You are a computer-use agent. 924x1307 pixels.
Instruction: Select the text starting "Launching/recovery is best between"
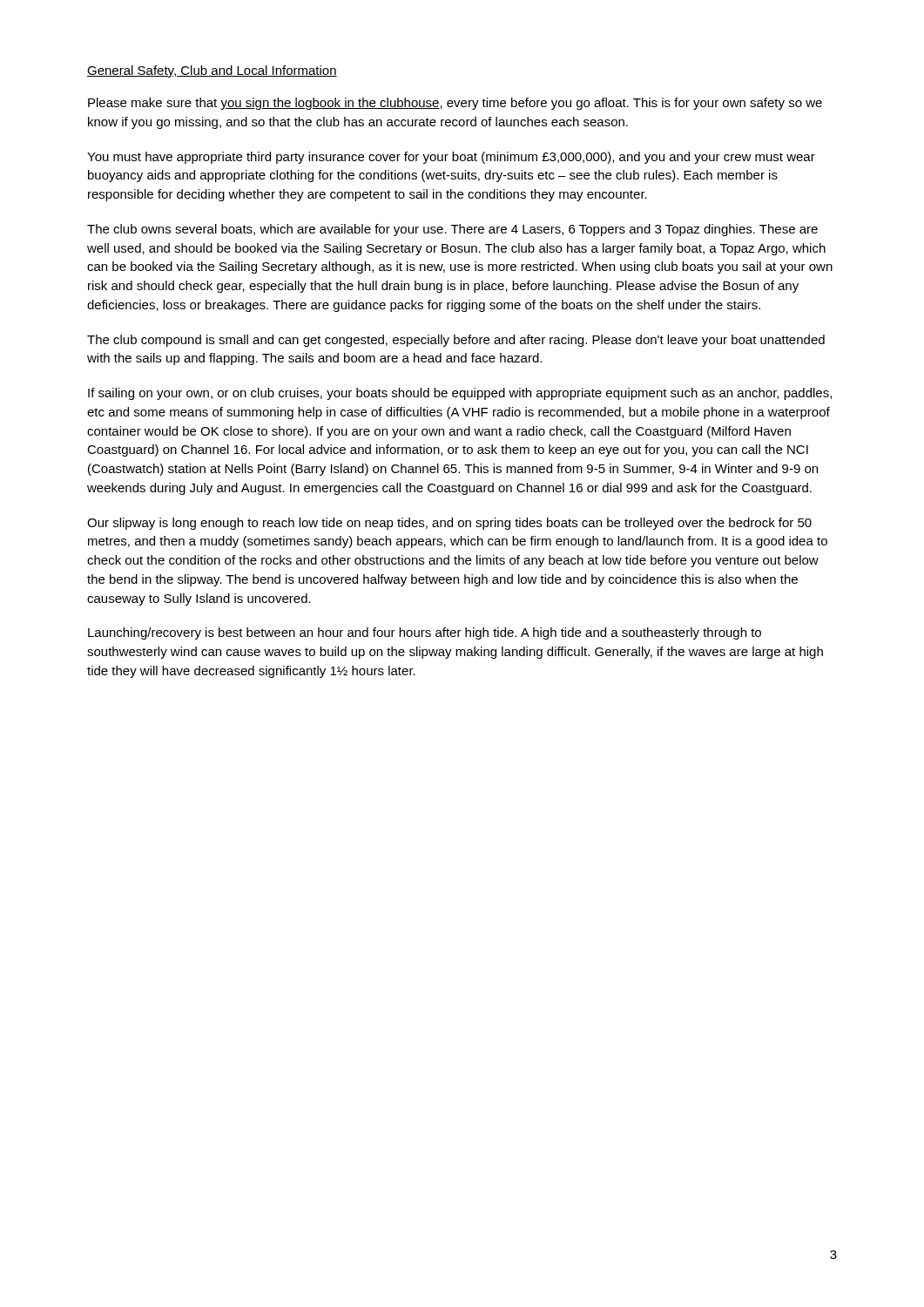(x=455, y=651)
